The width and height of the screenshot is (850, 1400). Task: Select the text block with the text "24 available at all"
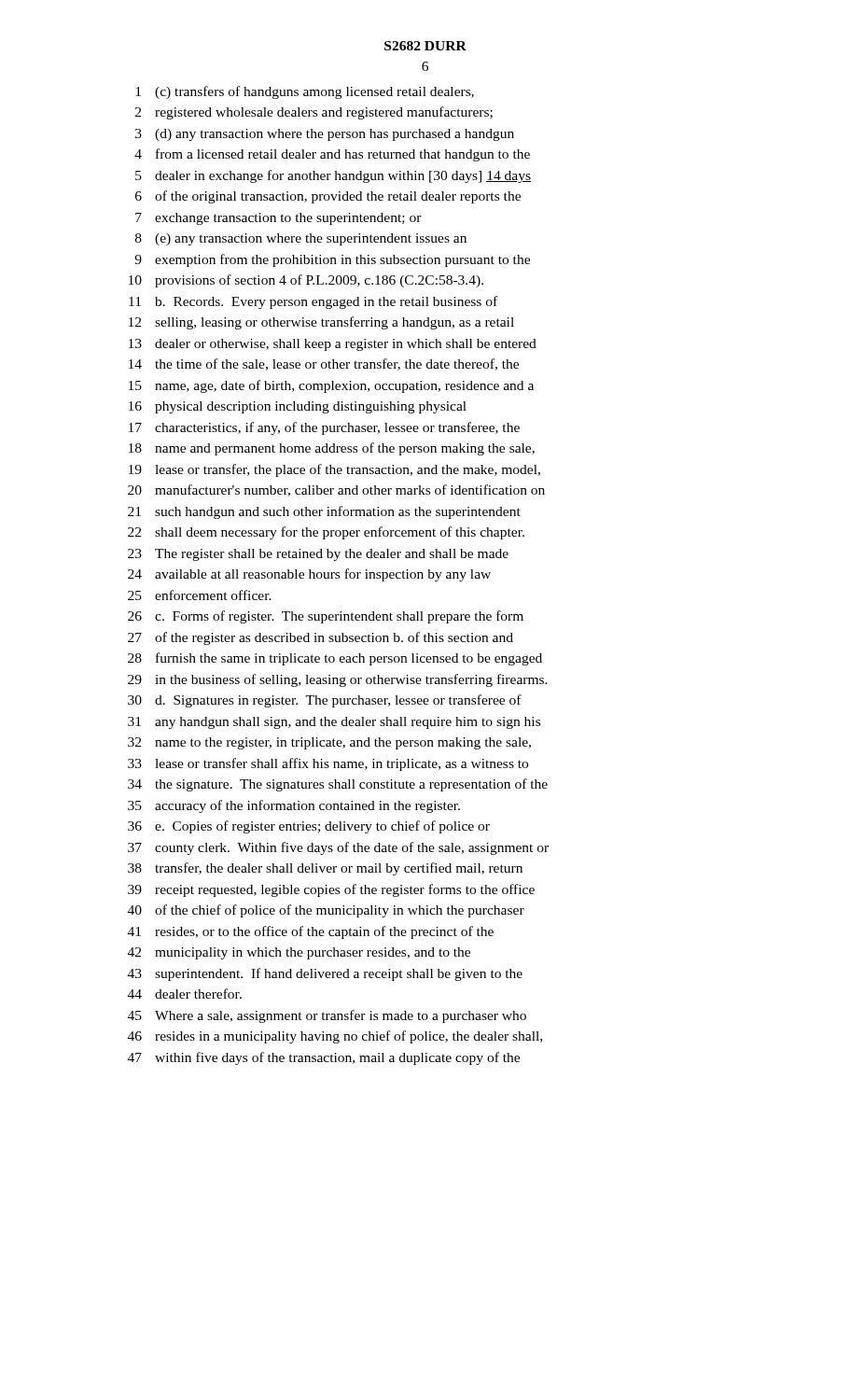click(x=452, y=575)
